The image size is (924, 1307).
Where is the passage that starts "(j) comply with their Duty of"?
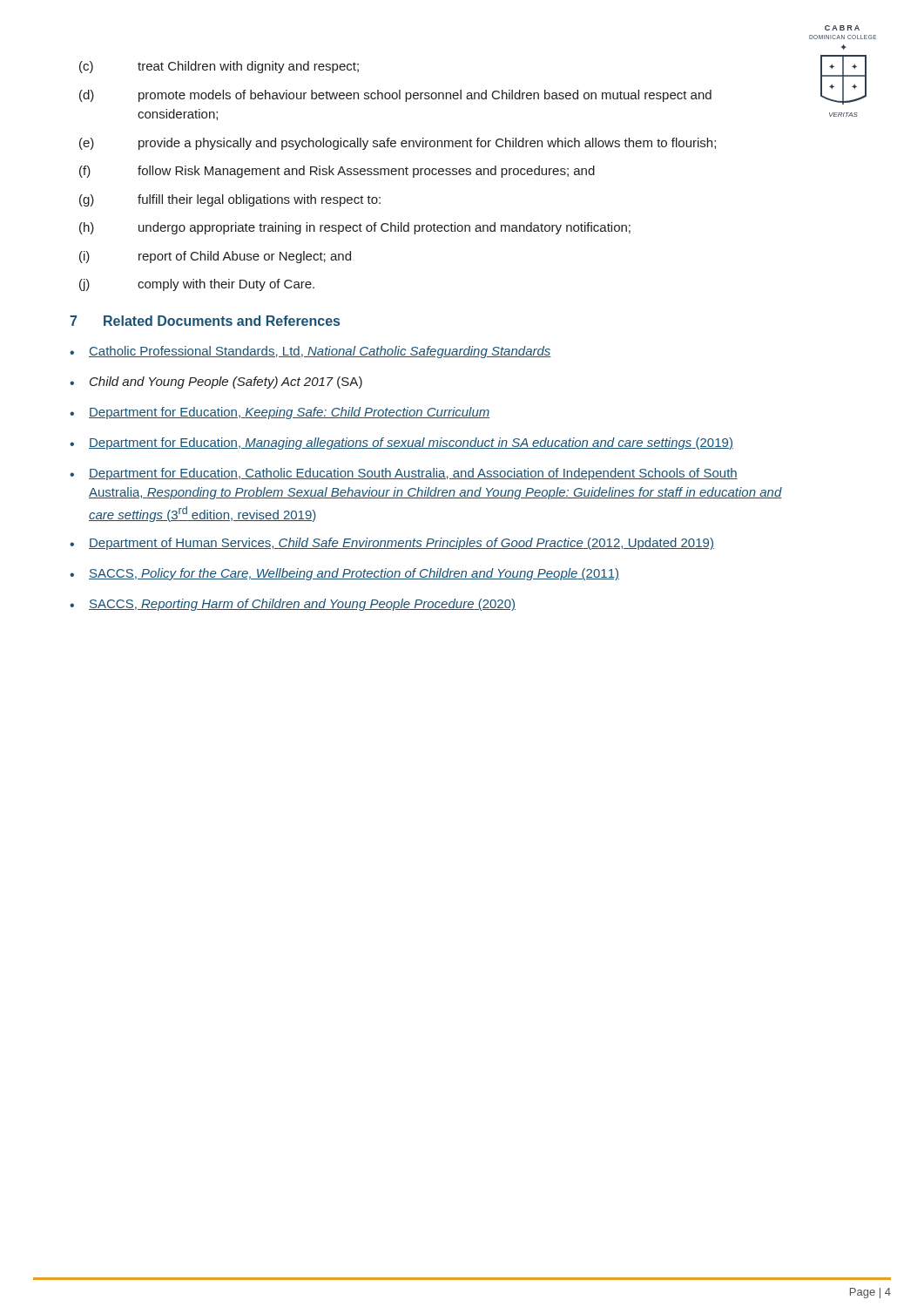click(x=197, y=285)
